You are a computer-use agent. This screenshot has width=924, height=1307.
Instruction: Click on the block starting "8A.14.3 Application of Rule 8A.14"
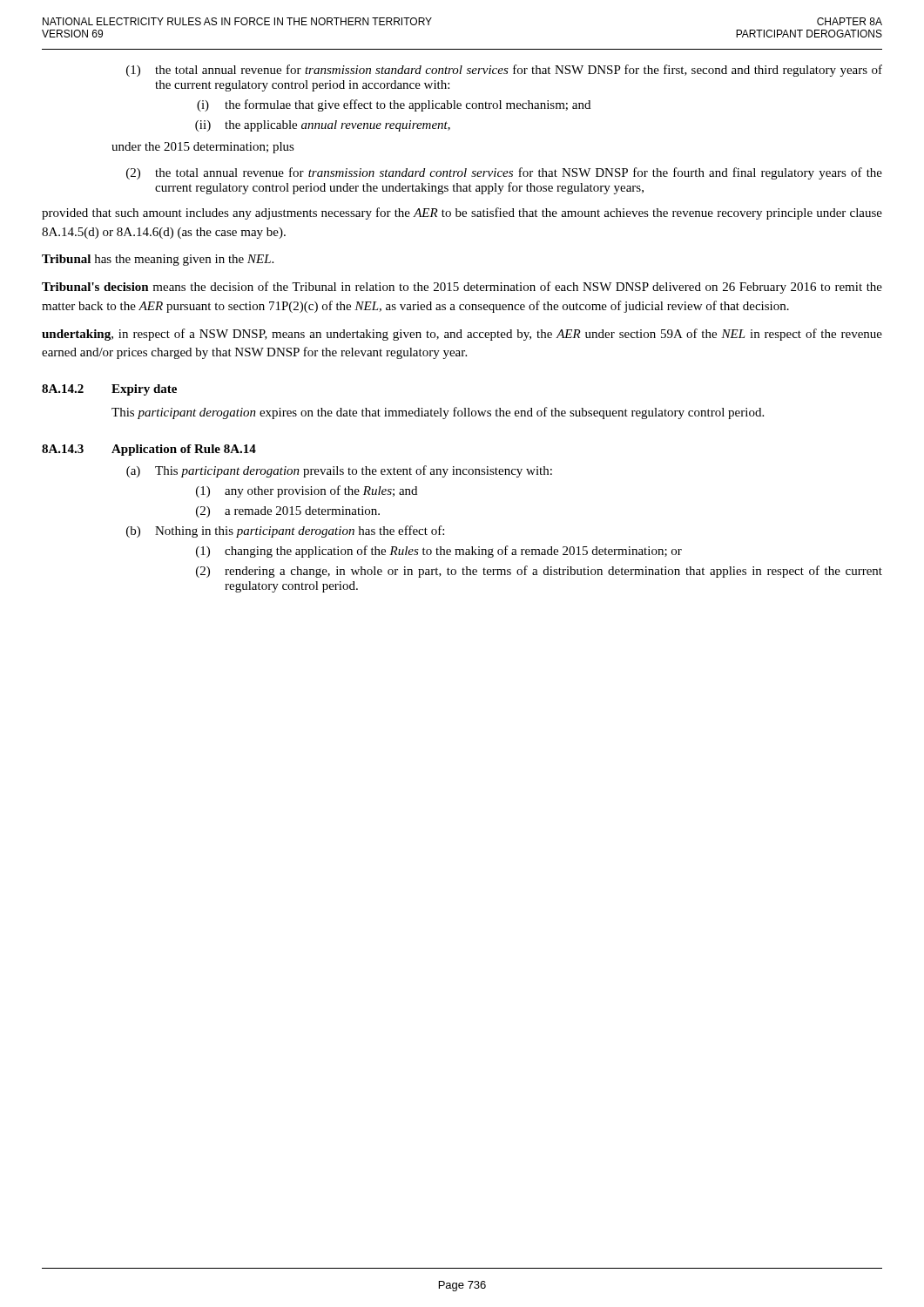(149, 449)
